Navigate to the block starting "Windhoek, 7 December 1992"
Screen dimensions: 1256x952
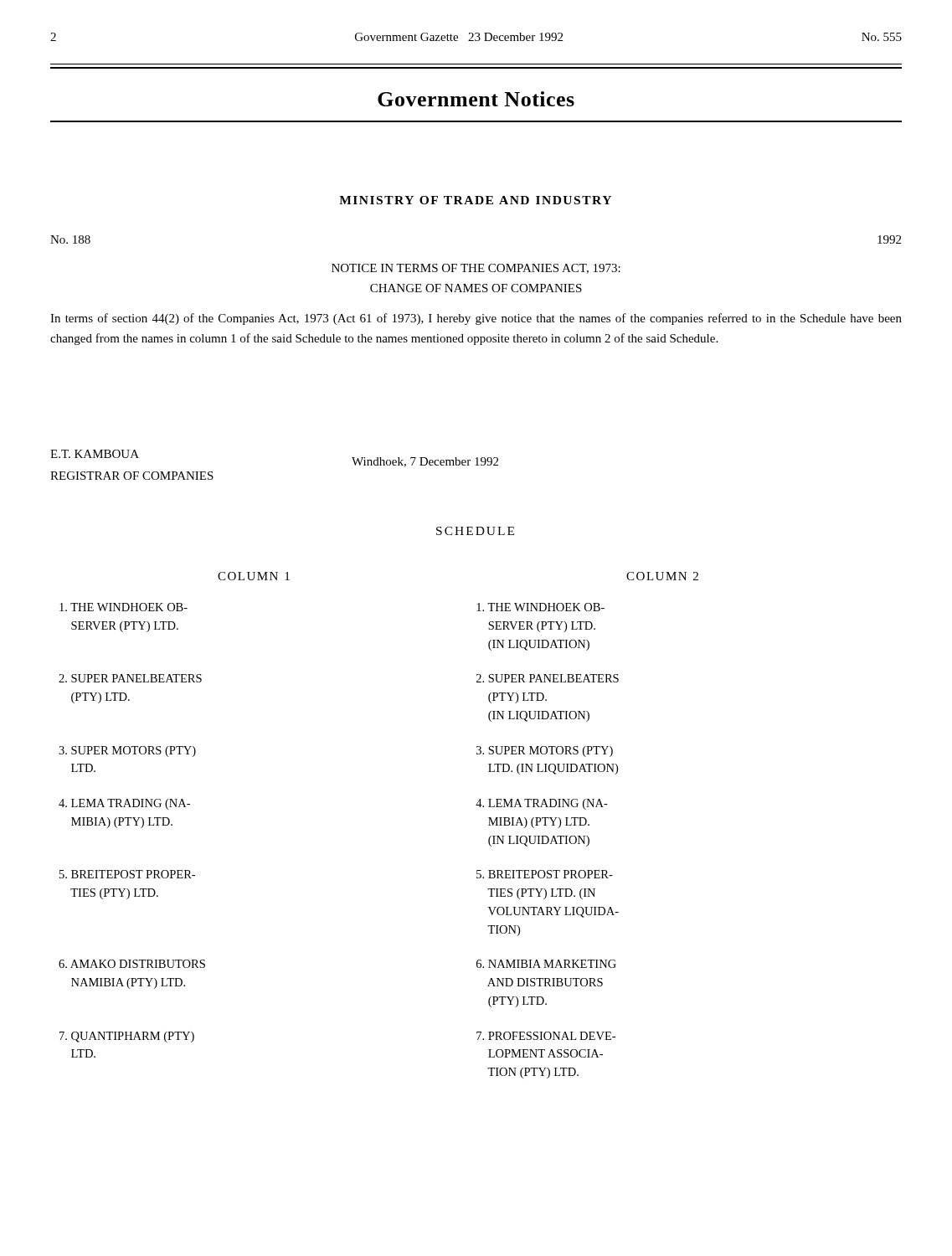point(425,461)
